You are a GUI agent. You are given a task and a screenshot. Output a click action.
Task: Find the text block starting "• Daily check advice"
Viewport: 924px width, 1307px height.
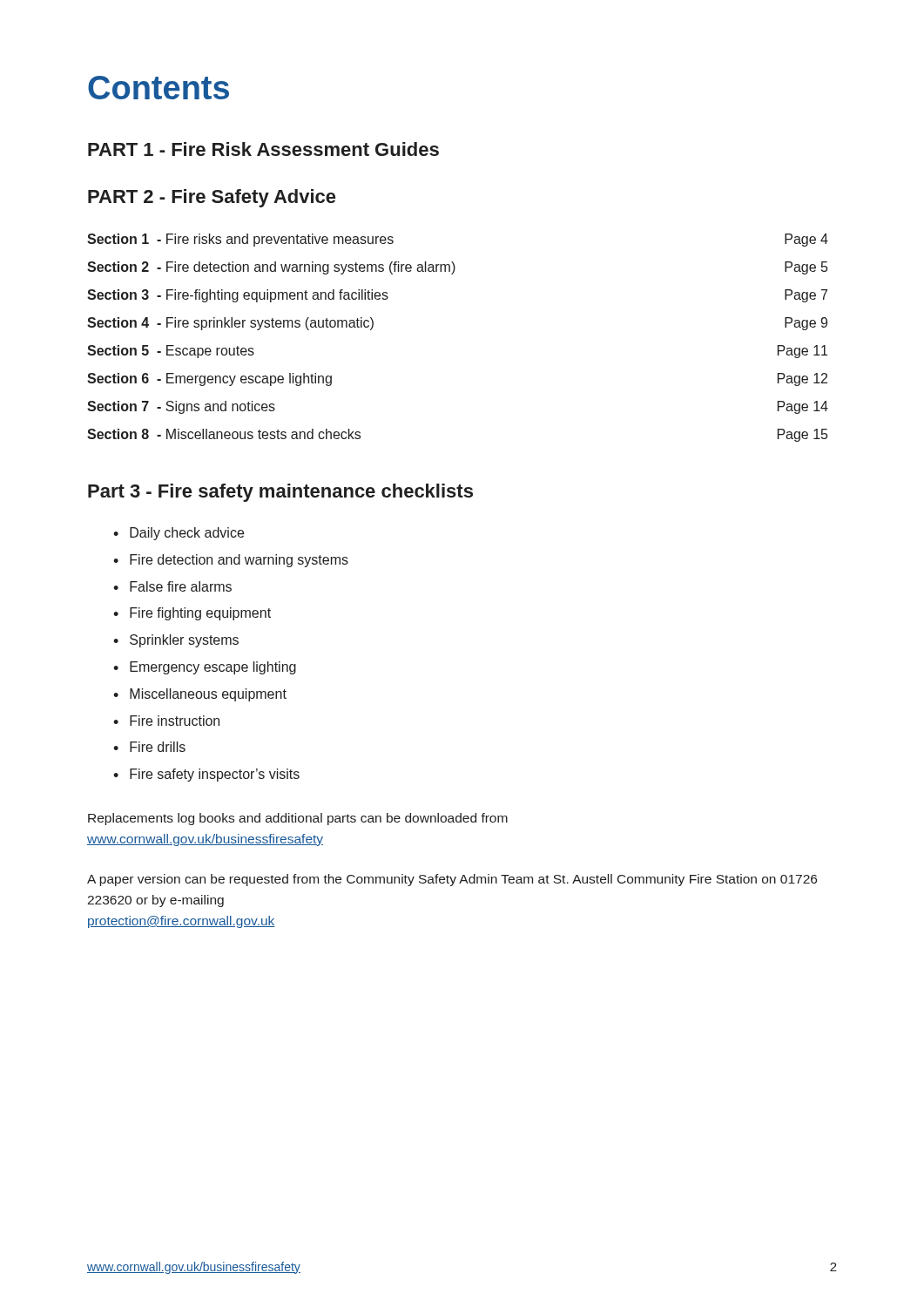tap(179, 534)
